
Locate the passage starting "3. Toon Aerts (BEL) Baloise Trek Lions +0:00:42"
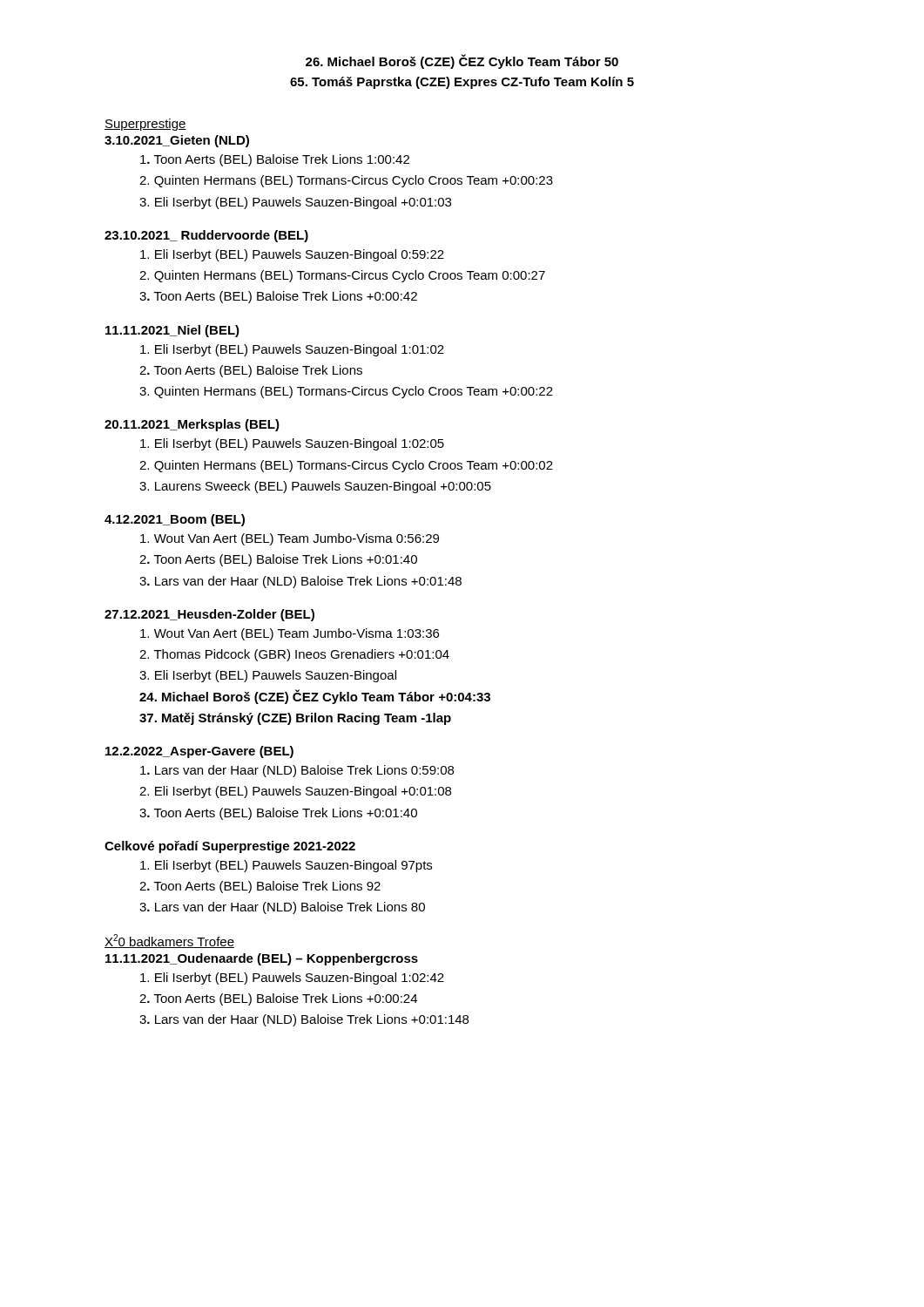coord(278,296)
